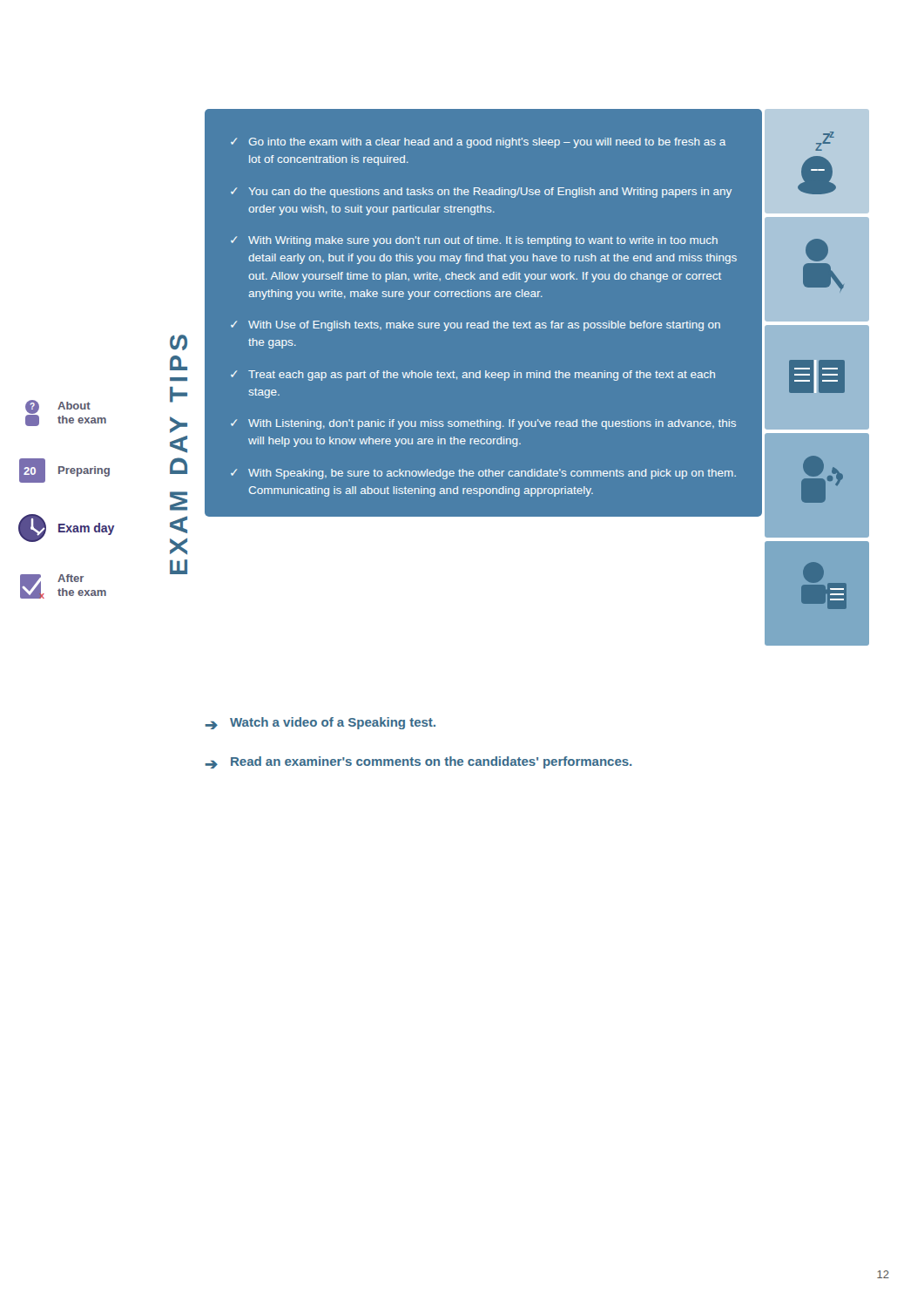The image size is (924, 1307).
Task: Select the text starting "✓ You can do the questions and tasks"
Action: [480, 199]
